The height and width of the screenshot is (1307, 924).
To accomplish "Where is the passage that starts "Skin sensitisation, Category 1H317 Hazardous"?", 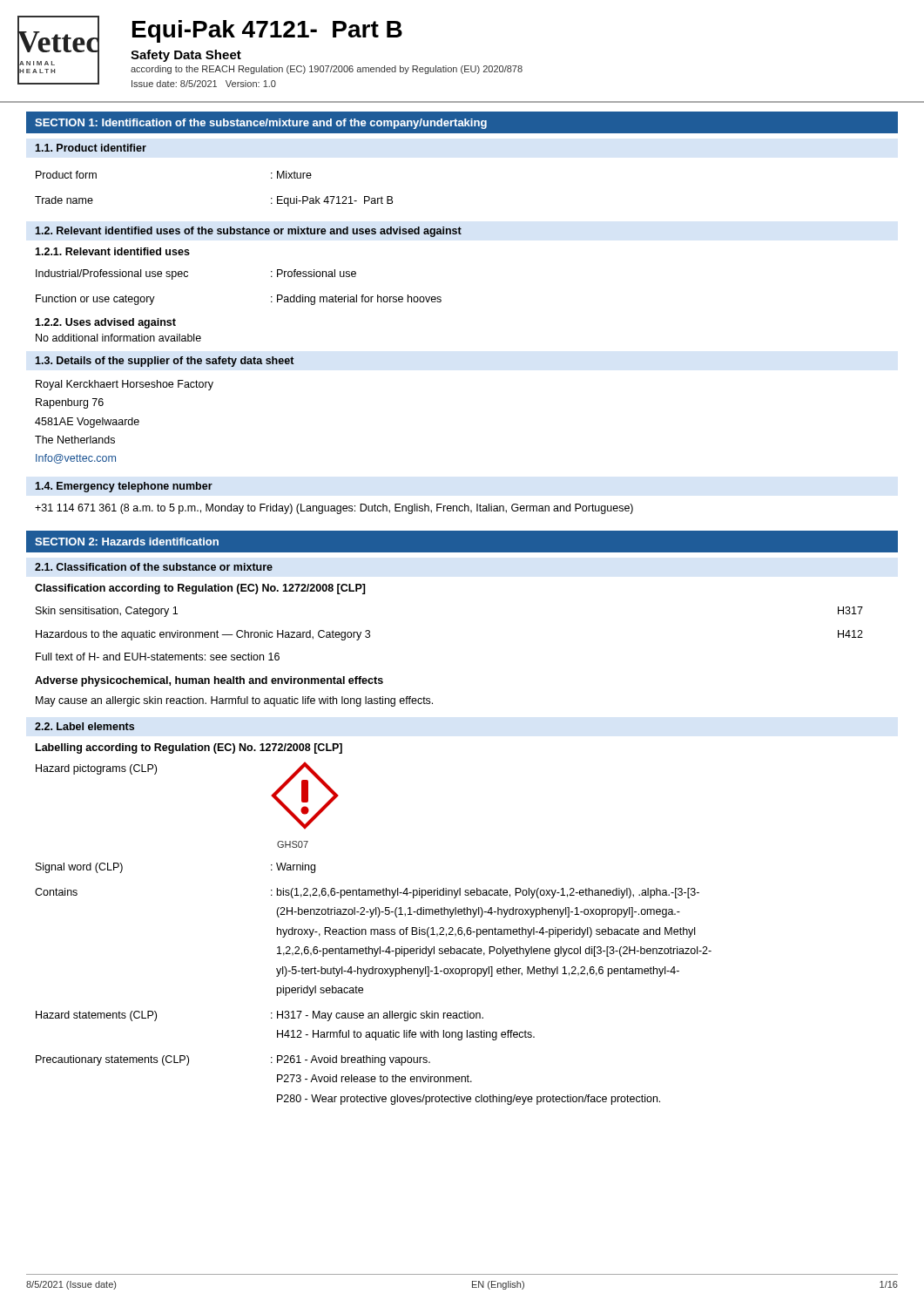I will coord(106,611).
